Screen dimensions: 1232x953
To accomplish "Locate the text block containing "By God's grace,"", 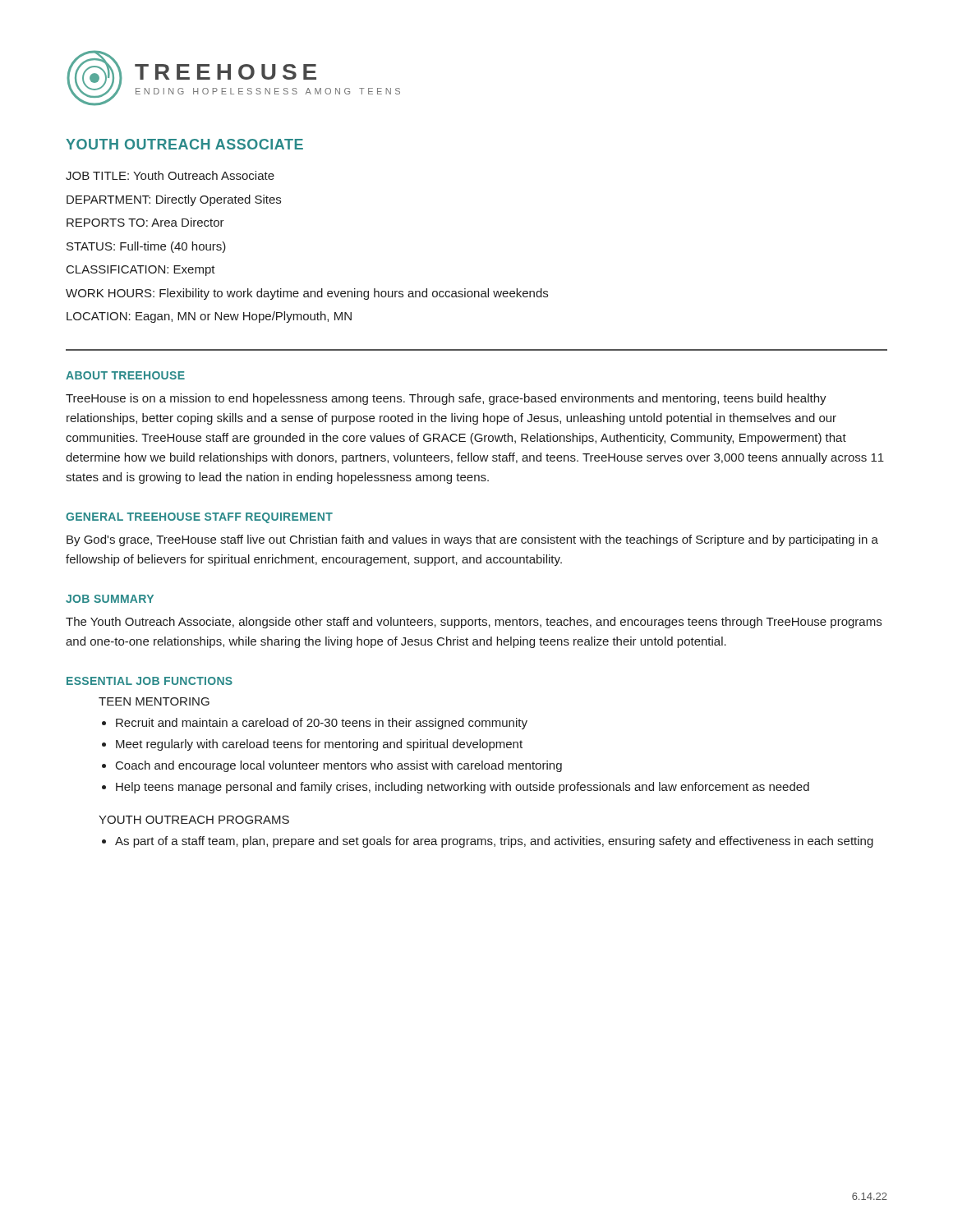I will tap(472, 549).
